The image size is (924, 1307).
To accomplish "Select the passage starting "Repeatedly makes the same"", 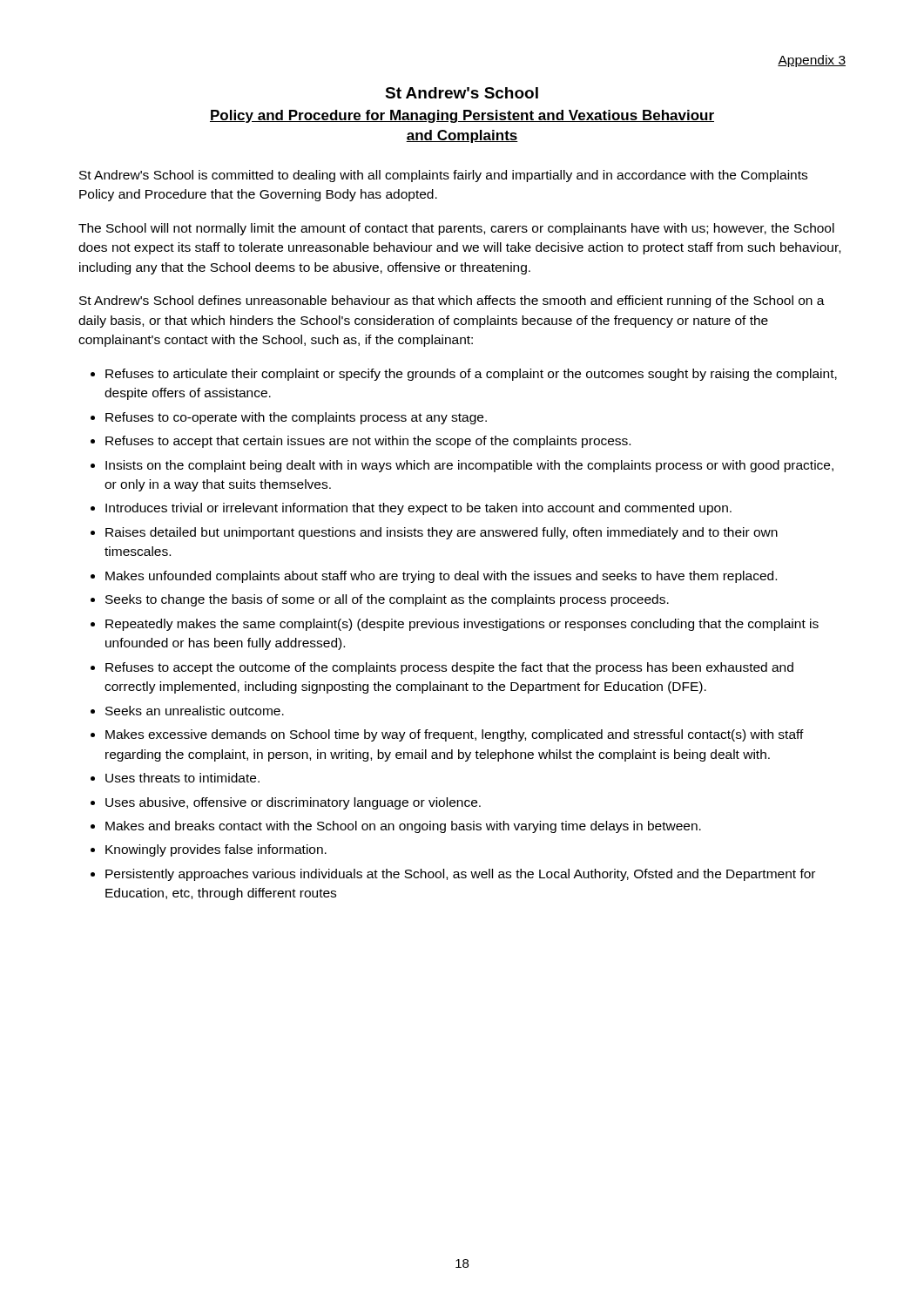I will [475, 634].
